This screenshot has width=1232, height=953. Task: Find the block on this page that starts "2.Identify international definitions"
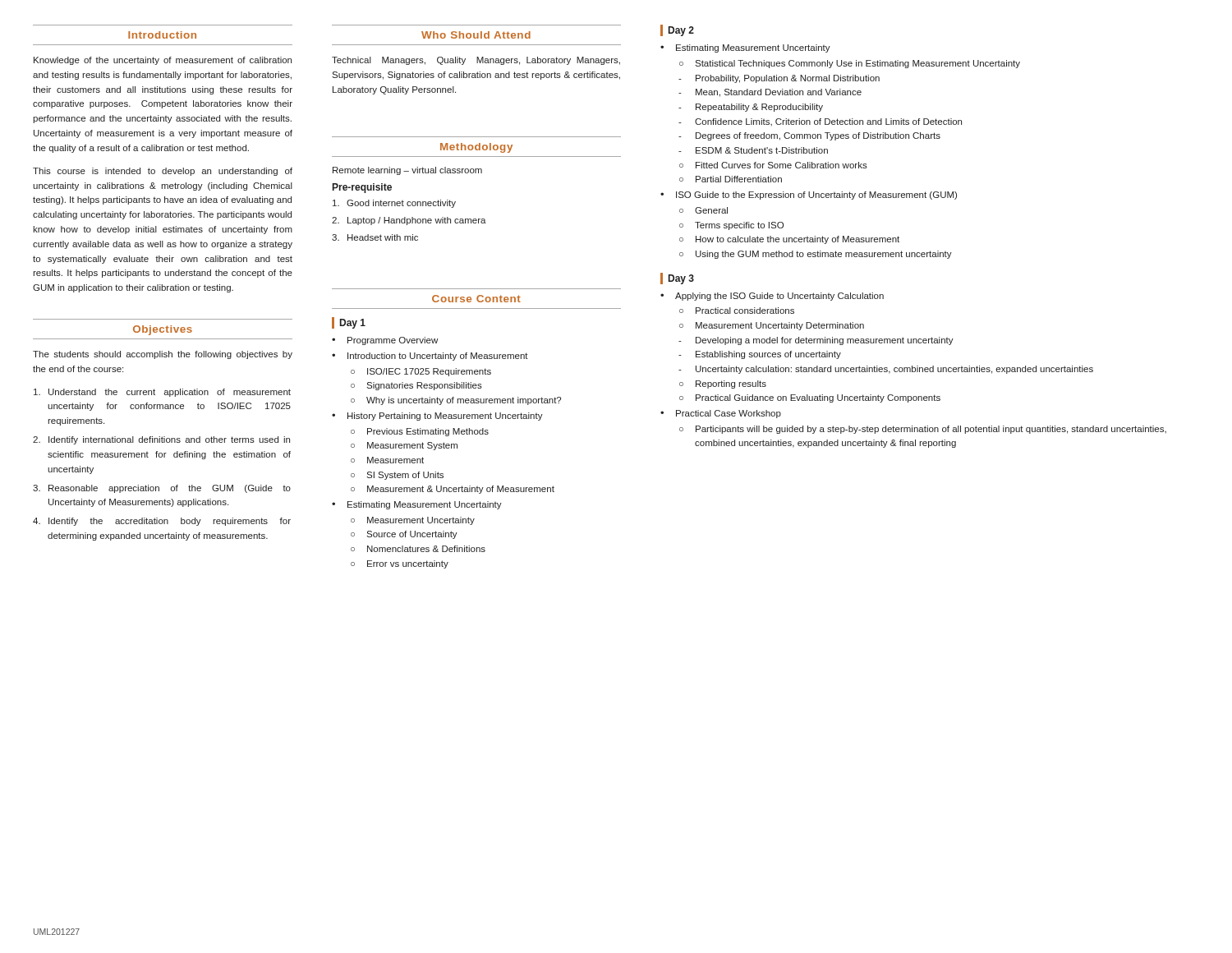click(x=162, y=455)
